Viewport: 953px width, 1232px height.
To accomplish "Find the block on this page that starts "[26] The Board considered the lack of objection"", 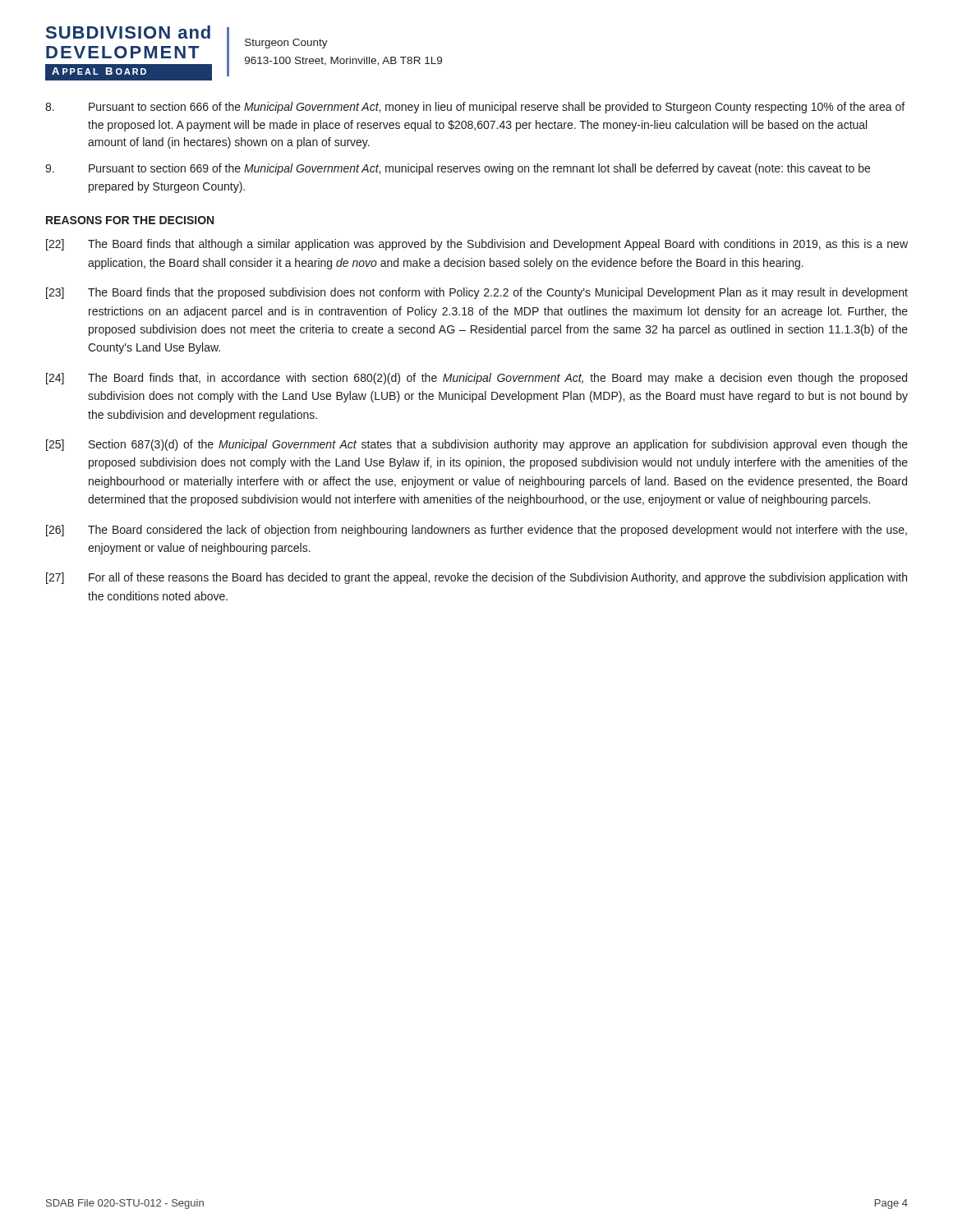I will (x=476, y=539).
